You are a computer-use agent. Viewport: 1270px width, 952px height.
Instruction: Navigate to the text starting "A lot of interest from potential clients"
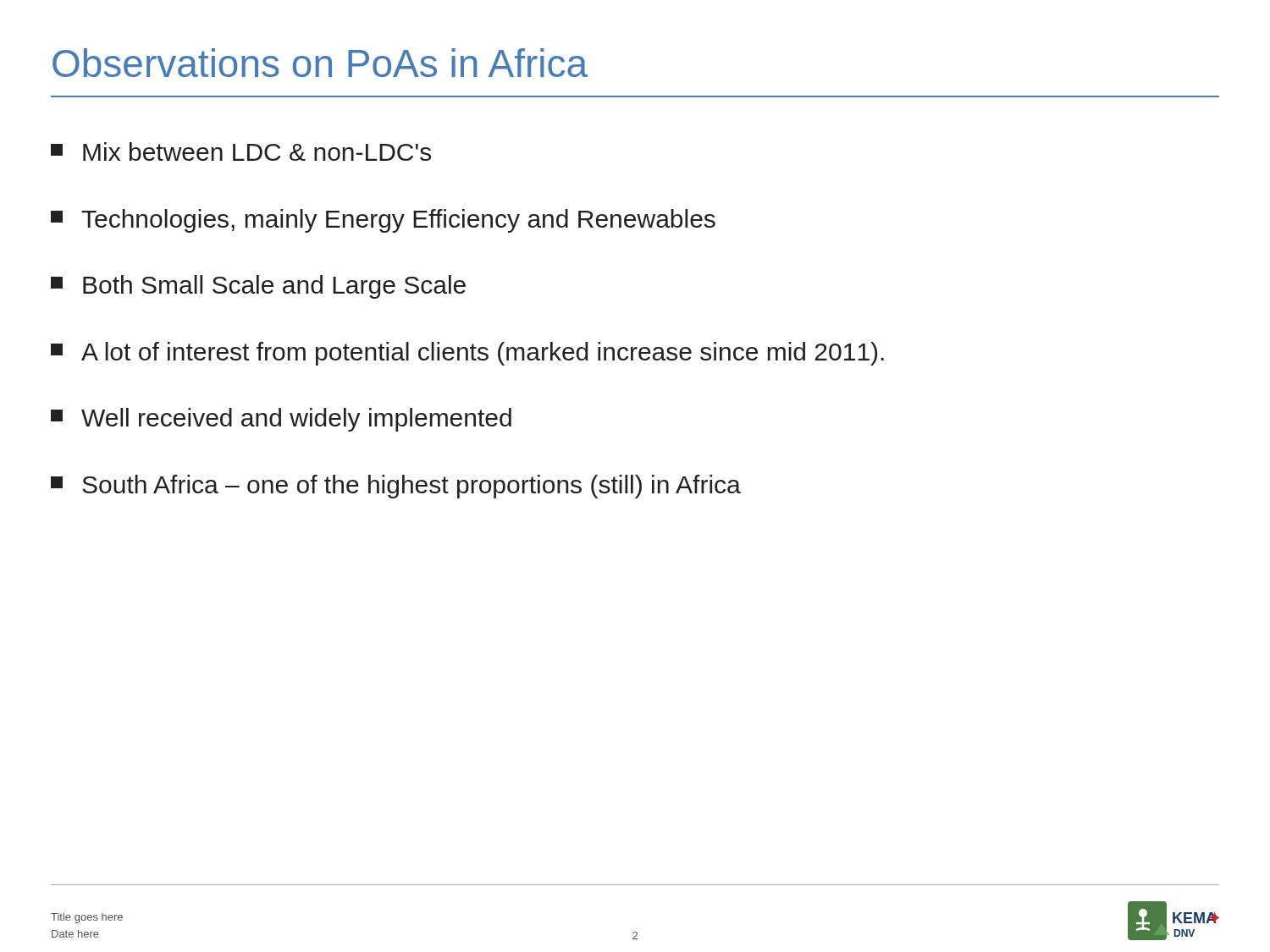click(x=635, y=352)
